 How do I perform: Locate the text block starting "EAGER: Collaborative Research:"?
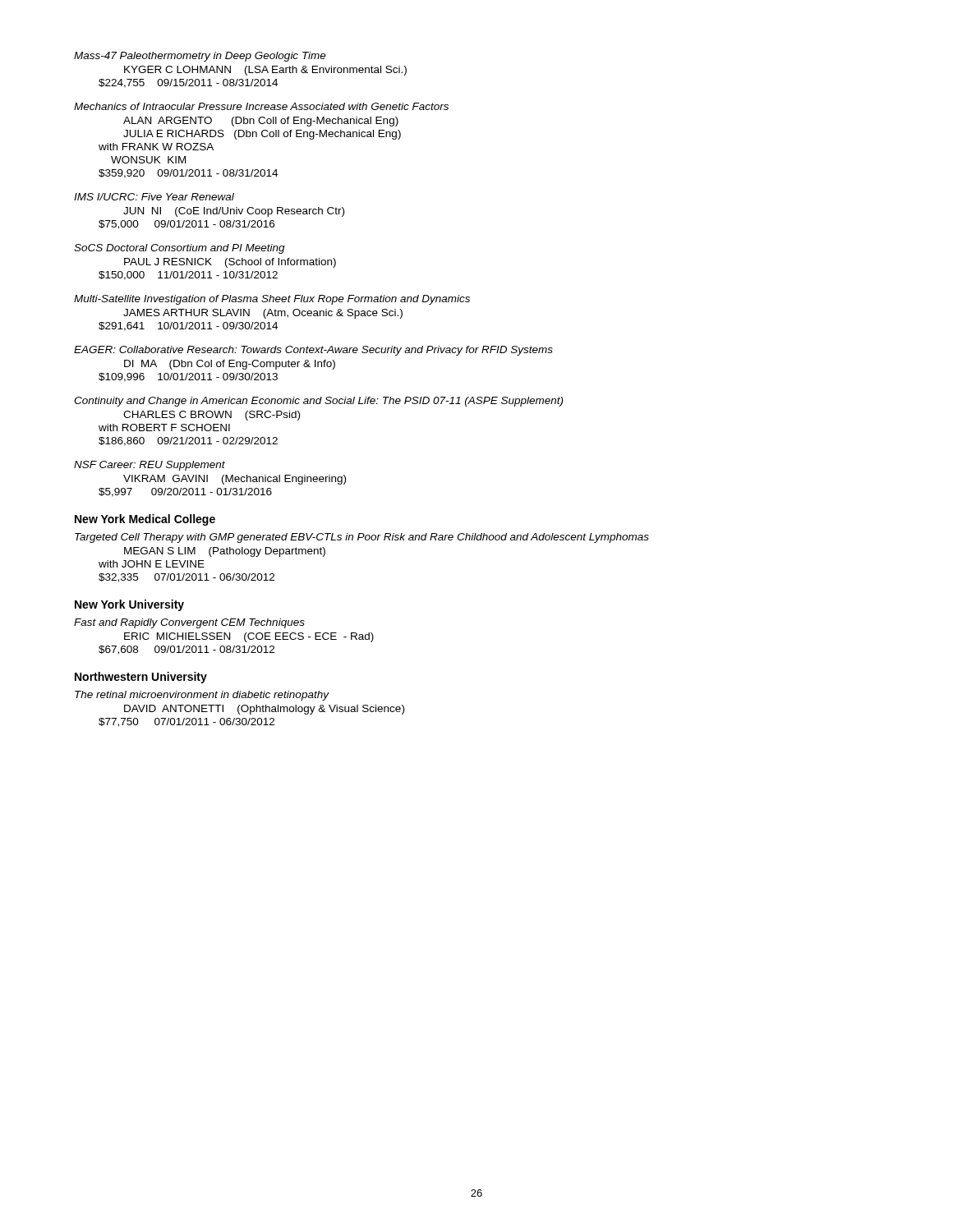click(x=476, y=363)
